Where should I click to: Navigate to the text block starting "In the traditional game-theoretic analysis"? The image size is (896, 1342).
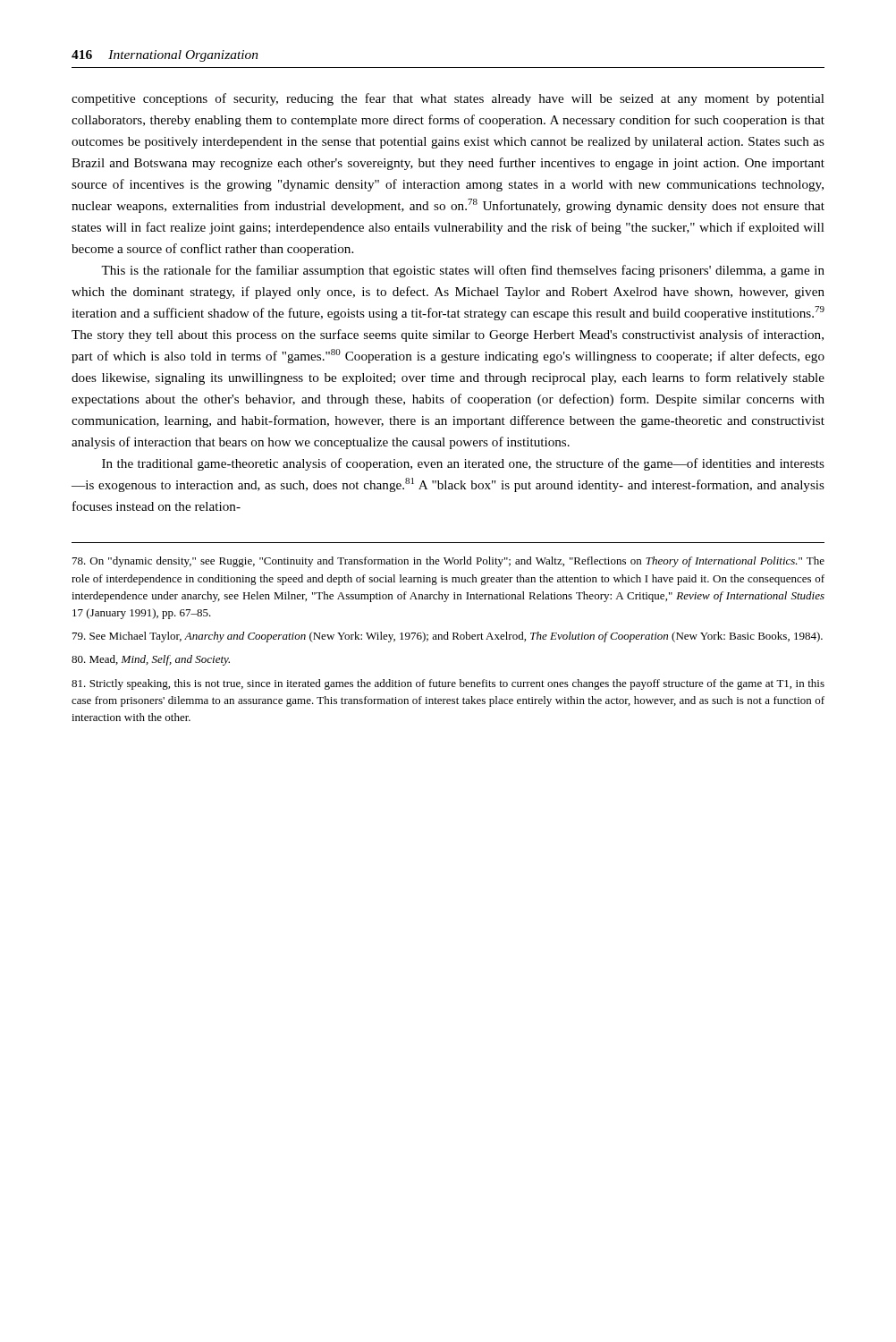pyautogui.click(x=448, y=485)
